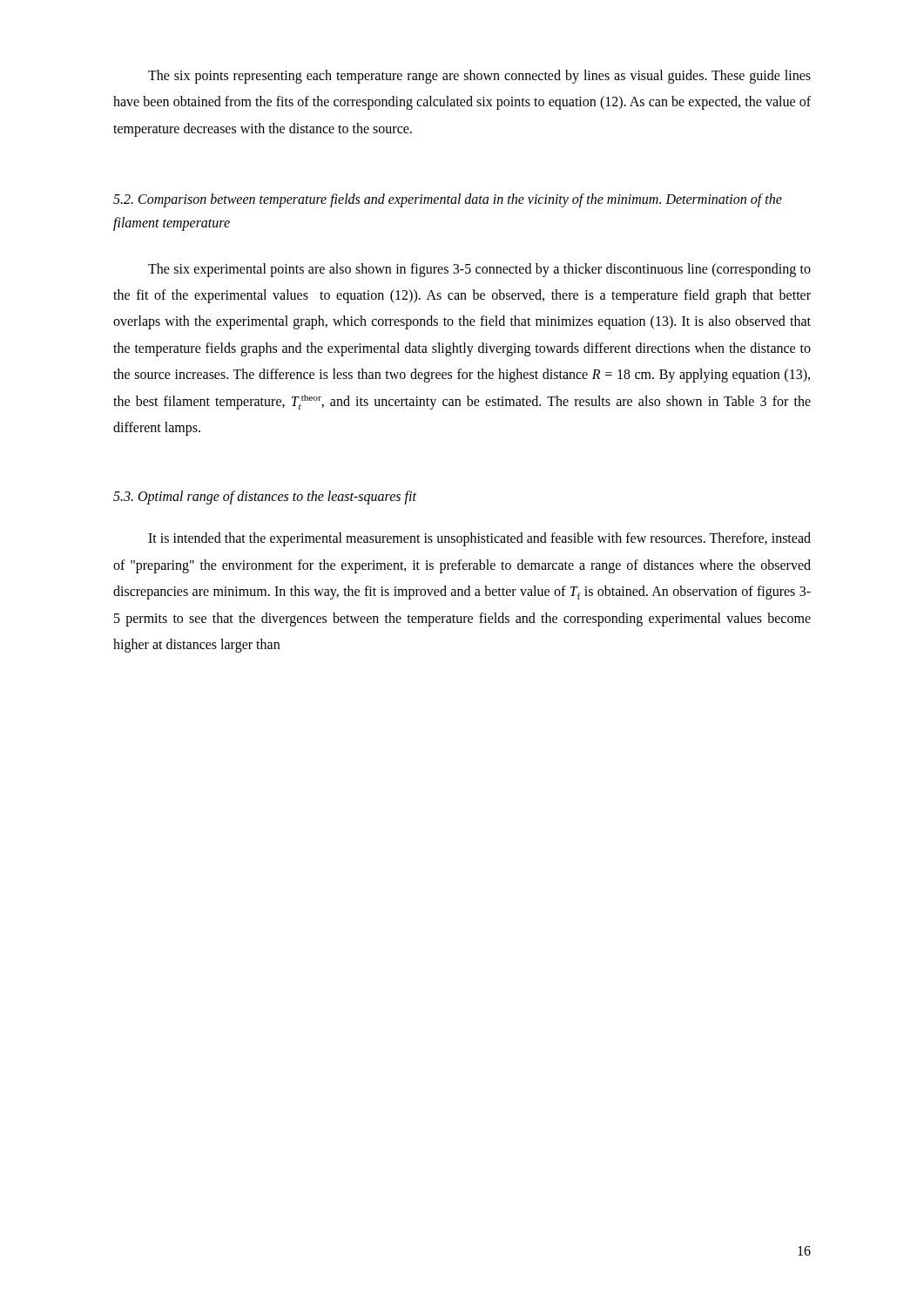924x1307 pixels.
Task: Select the passage starting "5.3. Optimal range of"
Action: [x=265, y=496]
